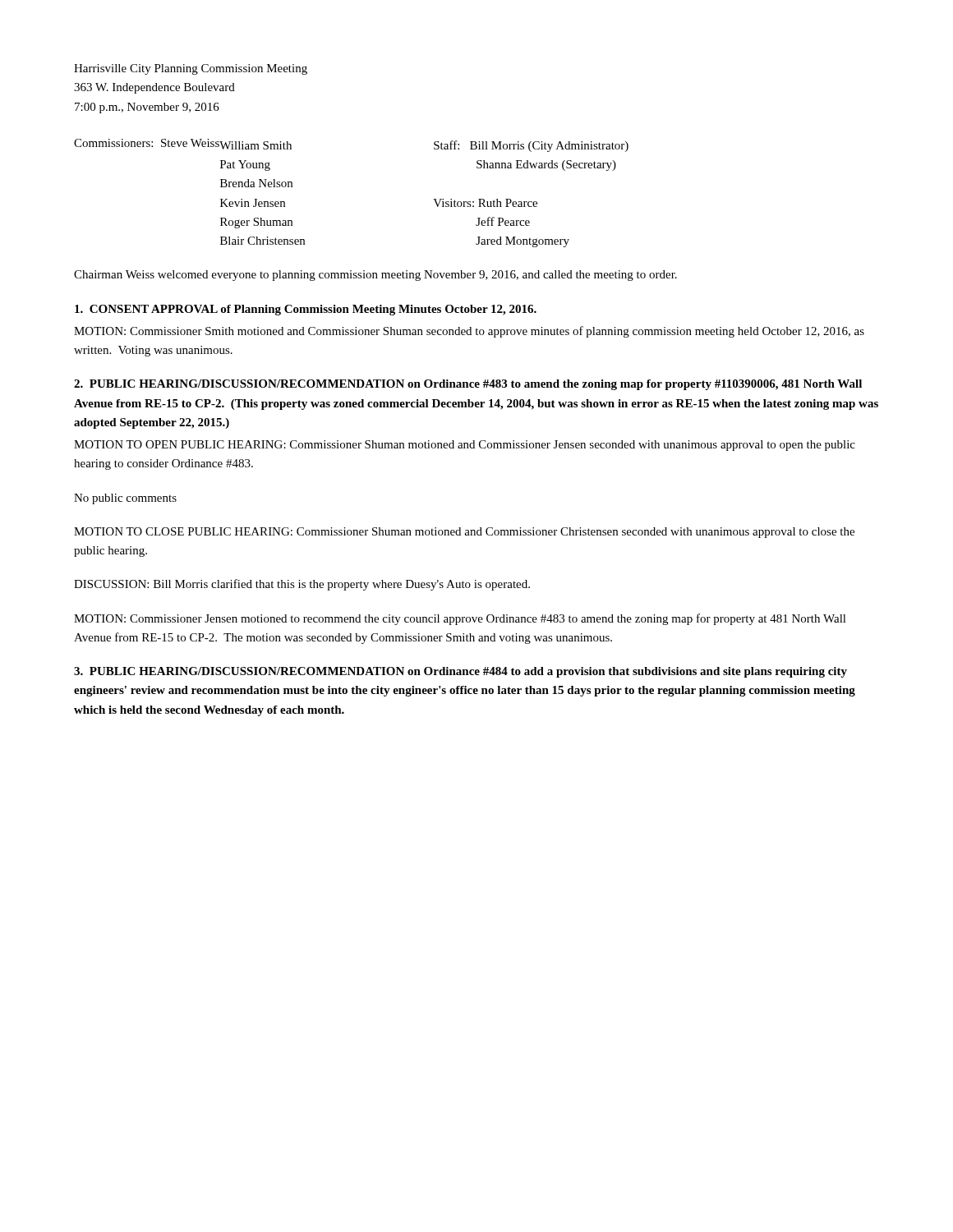Click on the region starting "Chairman Weiss welcomed everyone to planning commission meeting"

pos(376,275)
